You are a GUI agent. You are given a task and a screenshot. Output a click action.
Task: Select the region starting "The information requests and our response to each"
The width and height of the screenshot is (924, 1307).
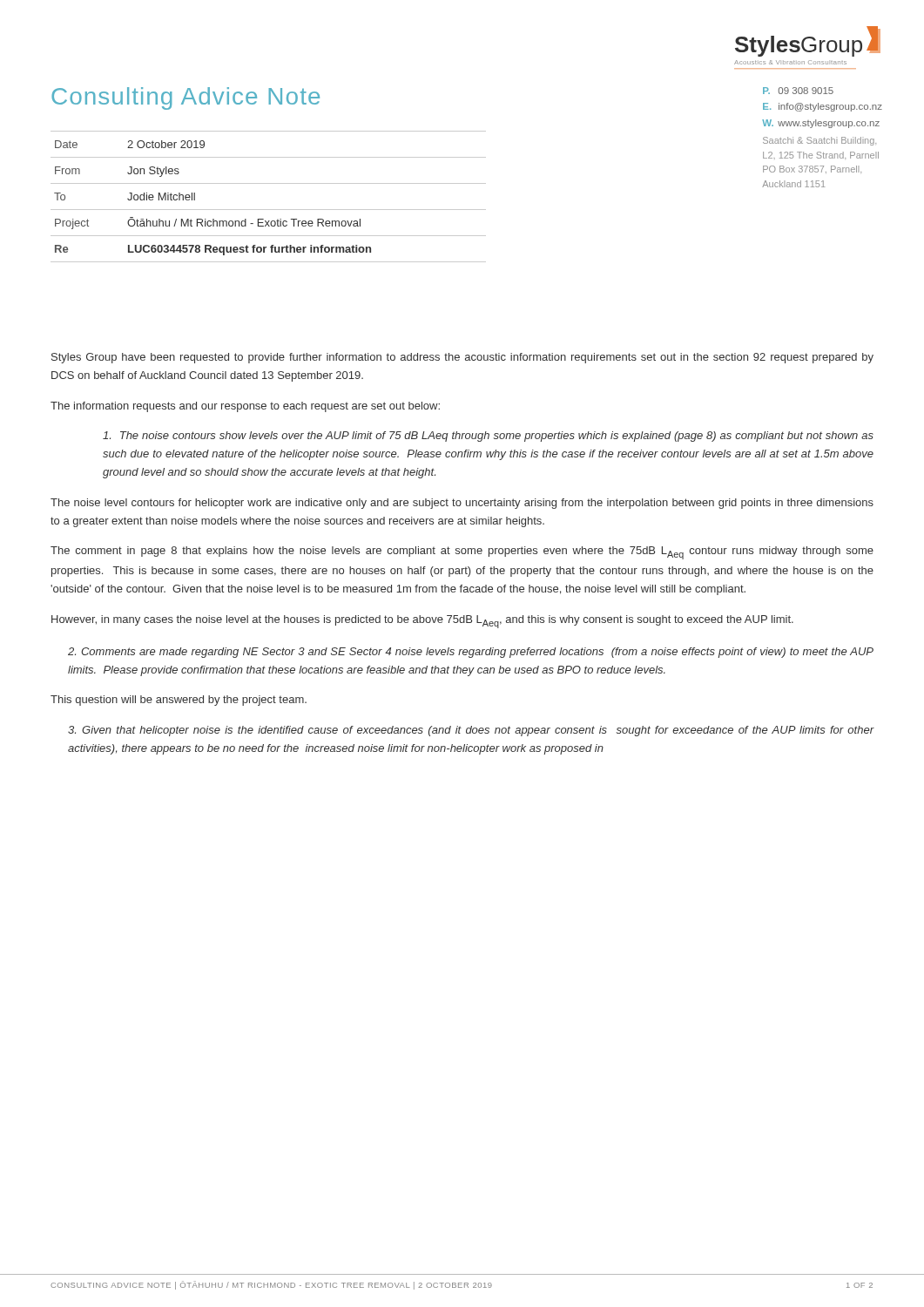click(245, 407)
